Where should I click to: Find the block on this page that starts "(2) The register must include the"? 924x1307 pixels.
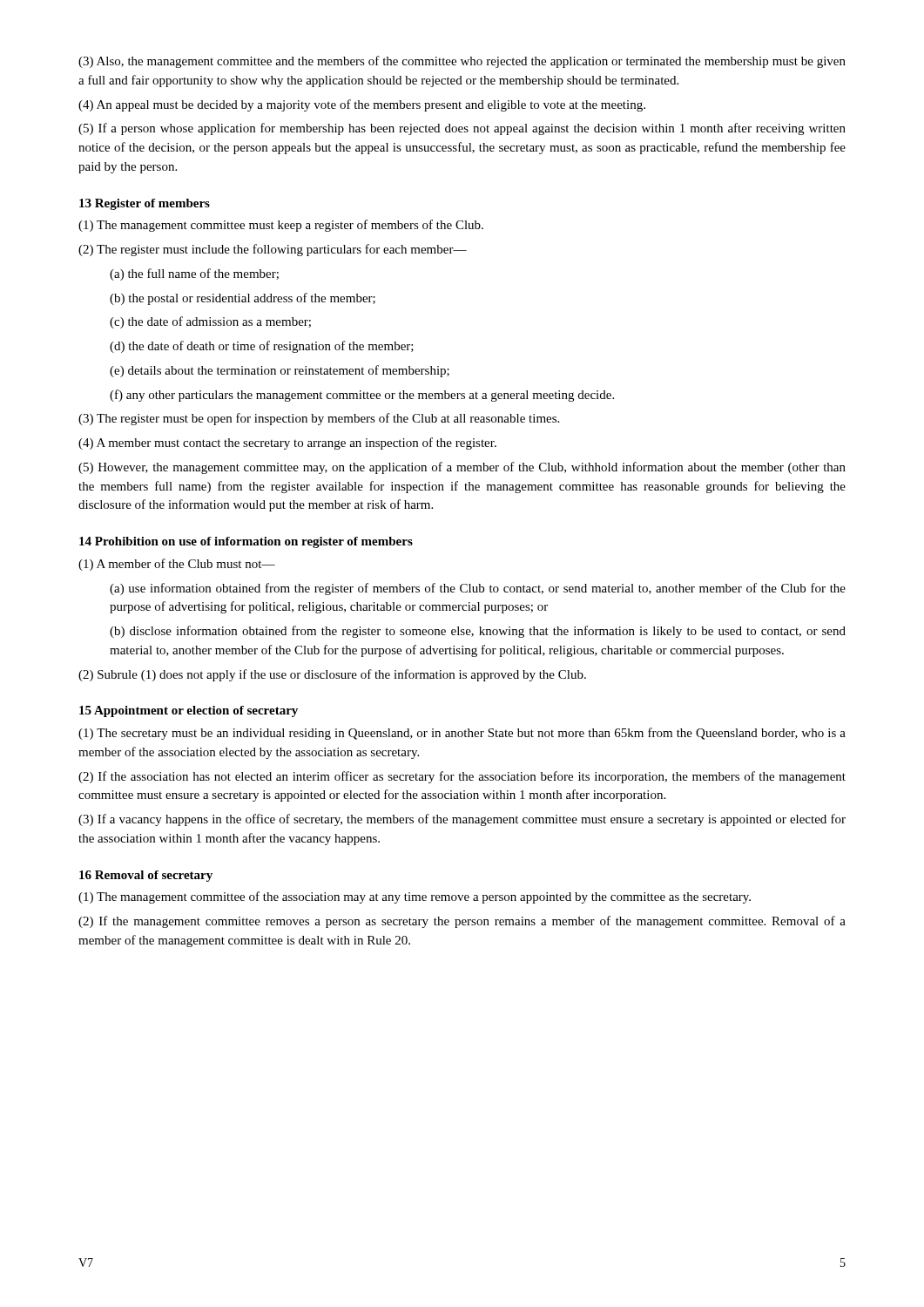pos(462,250)
